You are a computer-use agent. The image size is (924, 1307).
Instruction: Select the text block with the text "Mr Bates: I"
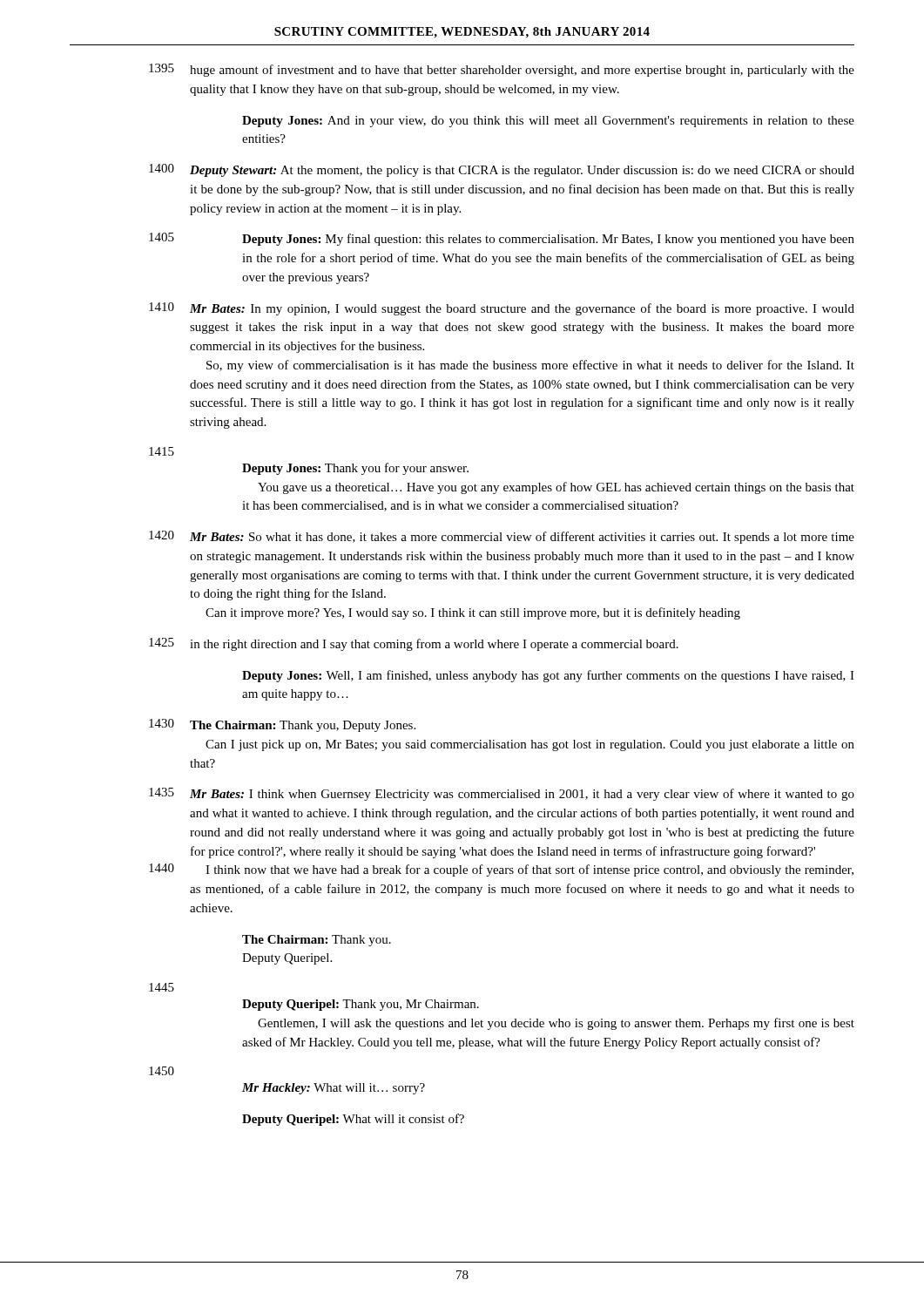pos(522,822)
